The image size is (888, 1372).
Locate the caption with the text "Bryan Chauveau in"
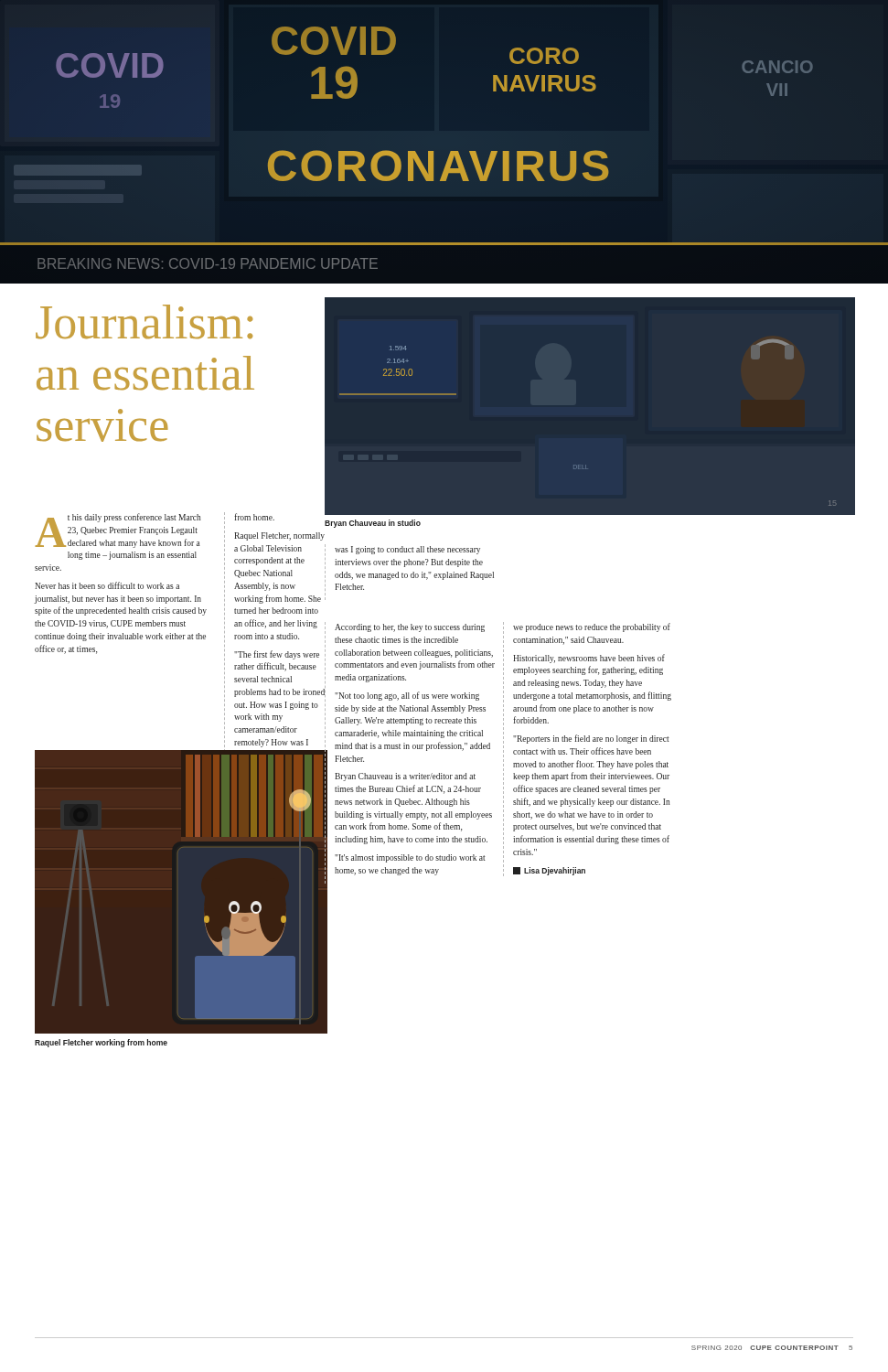(x=373, y=523)
